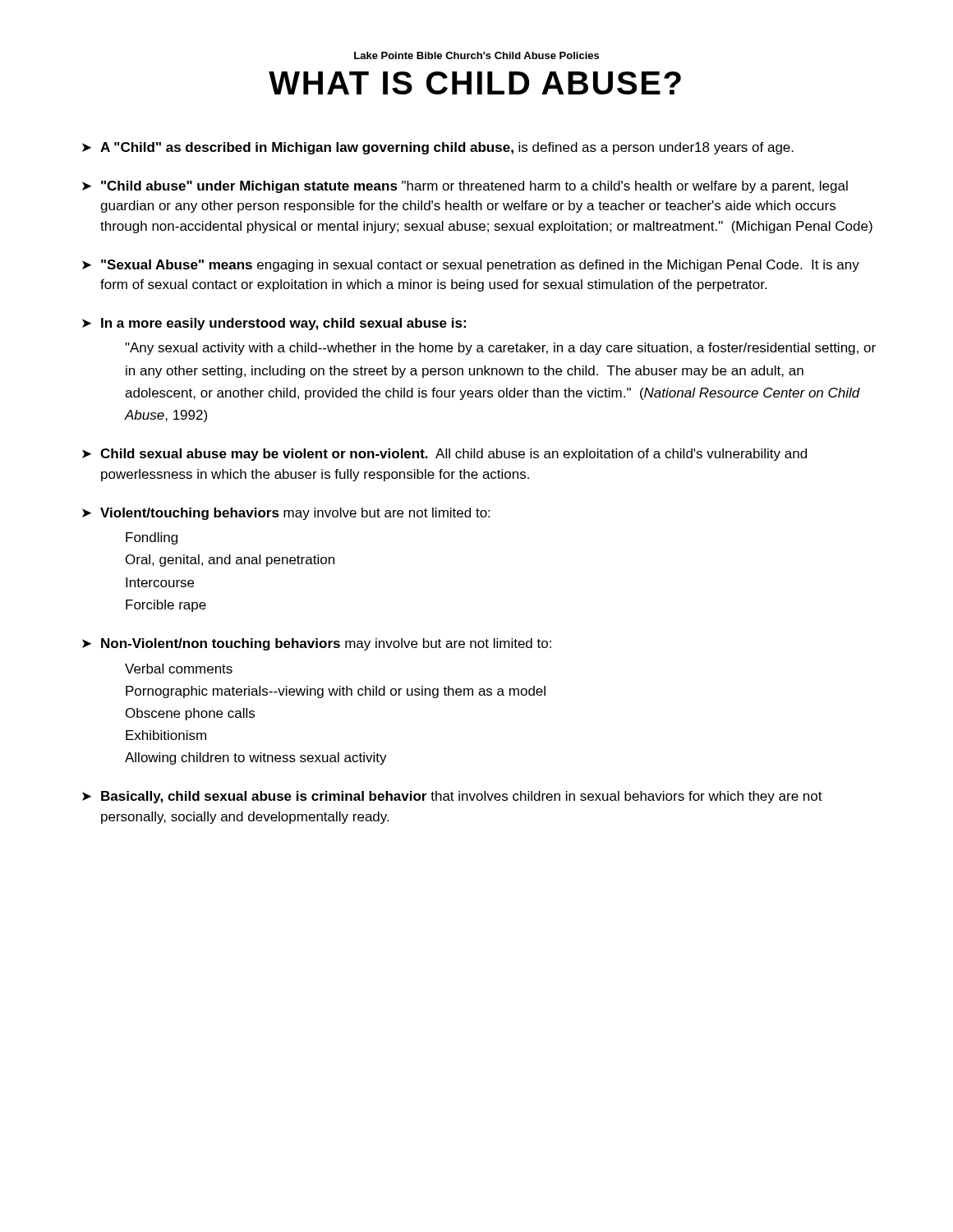Select the list item with the text "➤ In a more"
This screenshot has height=1232, width=953.
tap(476, 370)
